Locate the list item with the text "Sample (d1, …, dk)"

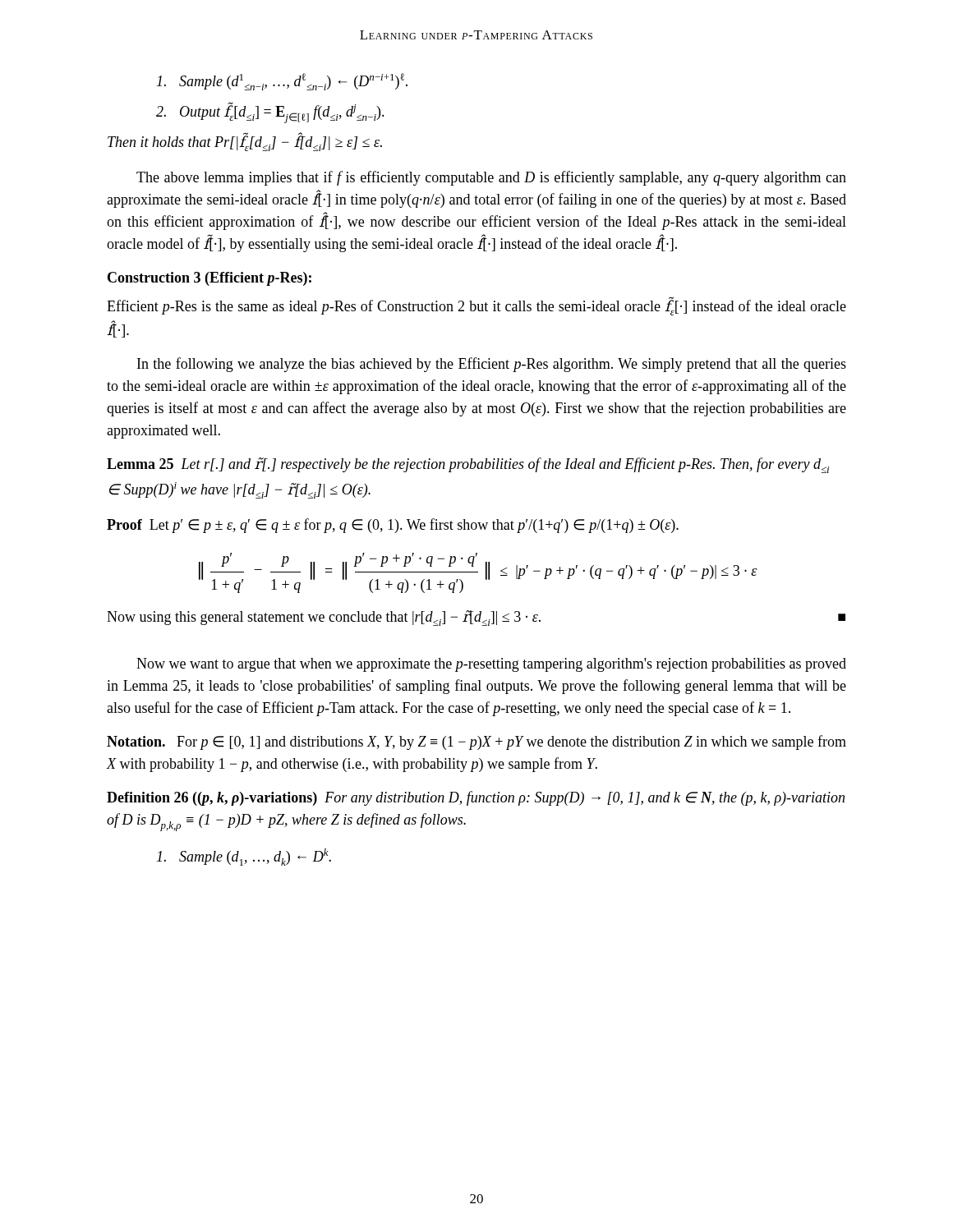pos(244,857)
